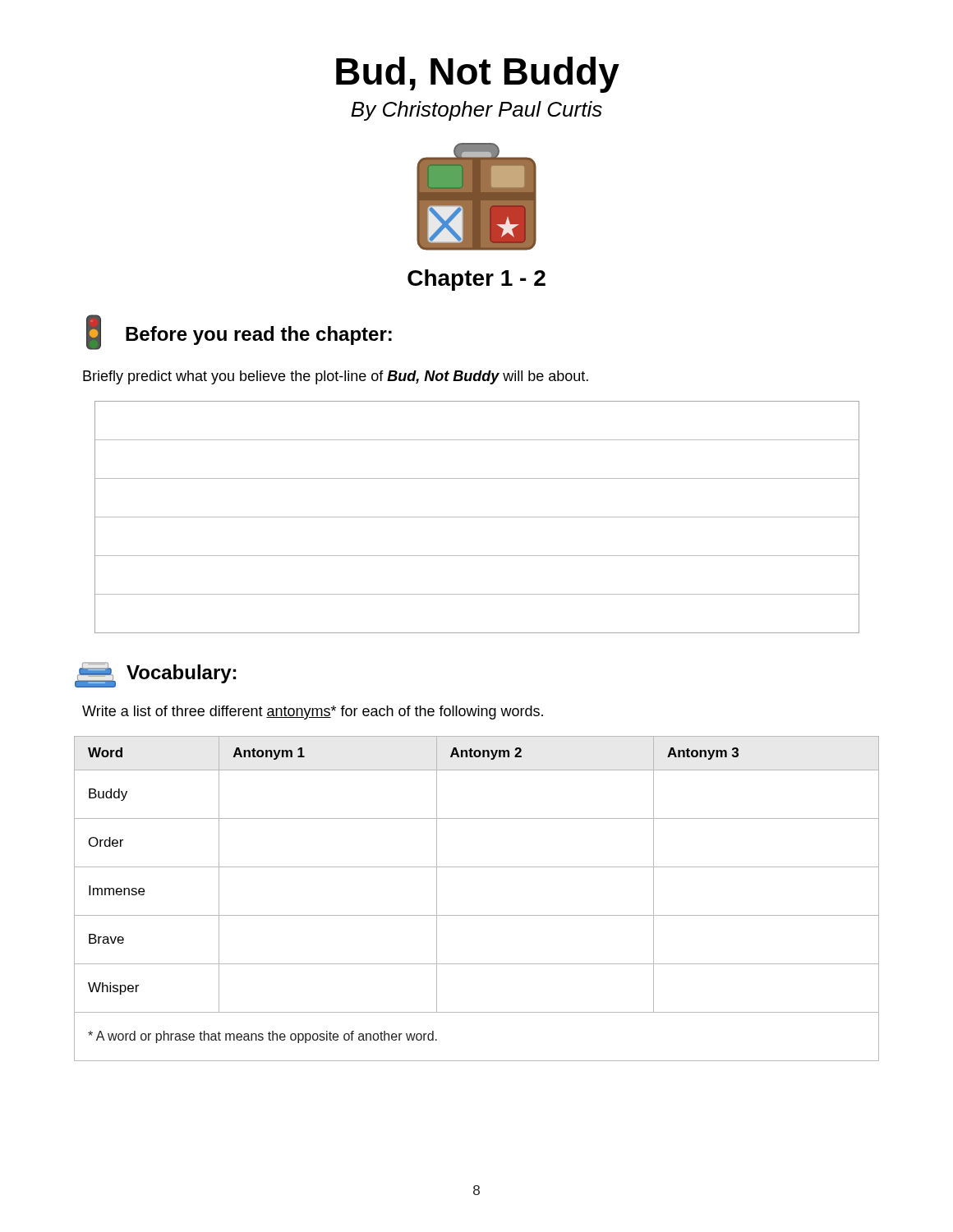Point to the text block starting "Before you read the chapter:"
Image resolution: width=953 pixels, height=1232 pixels.
234,334
